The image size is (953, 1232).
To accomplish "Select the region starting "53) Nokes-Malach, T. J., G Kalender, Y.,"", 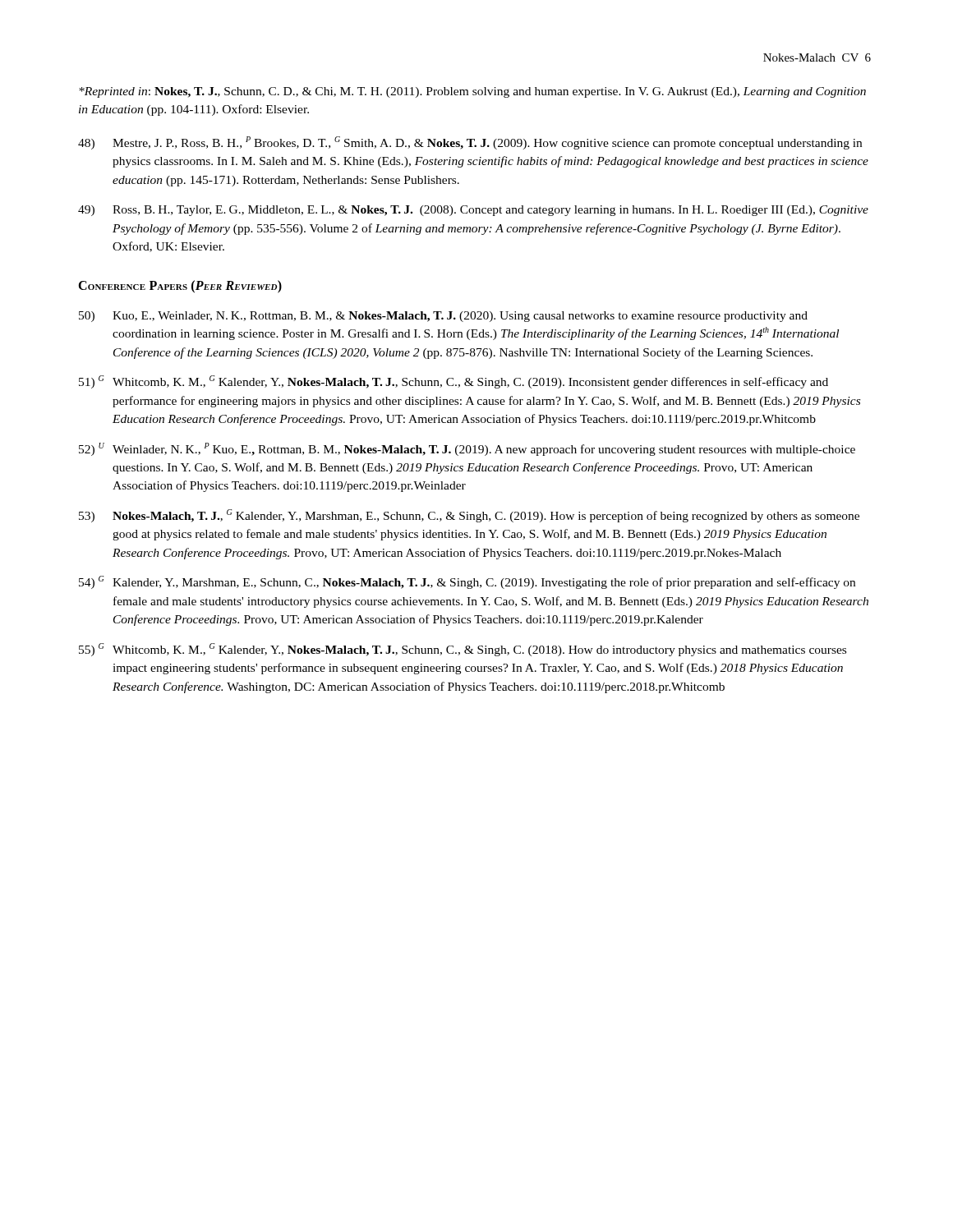I will coord(474,534).
